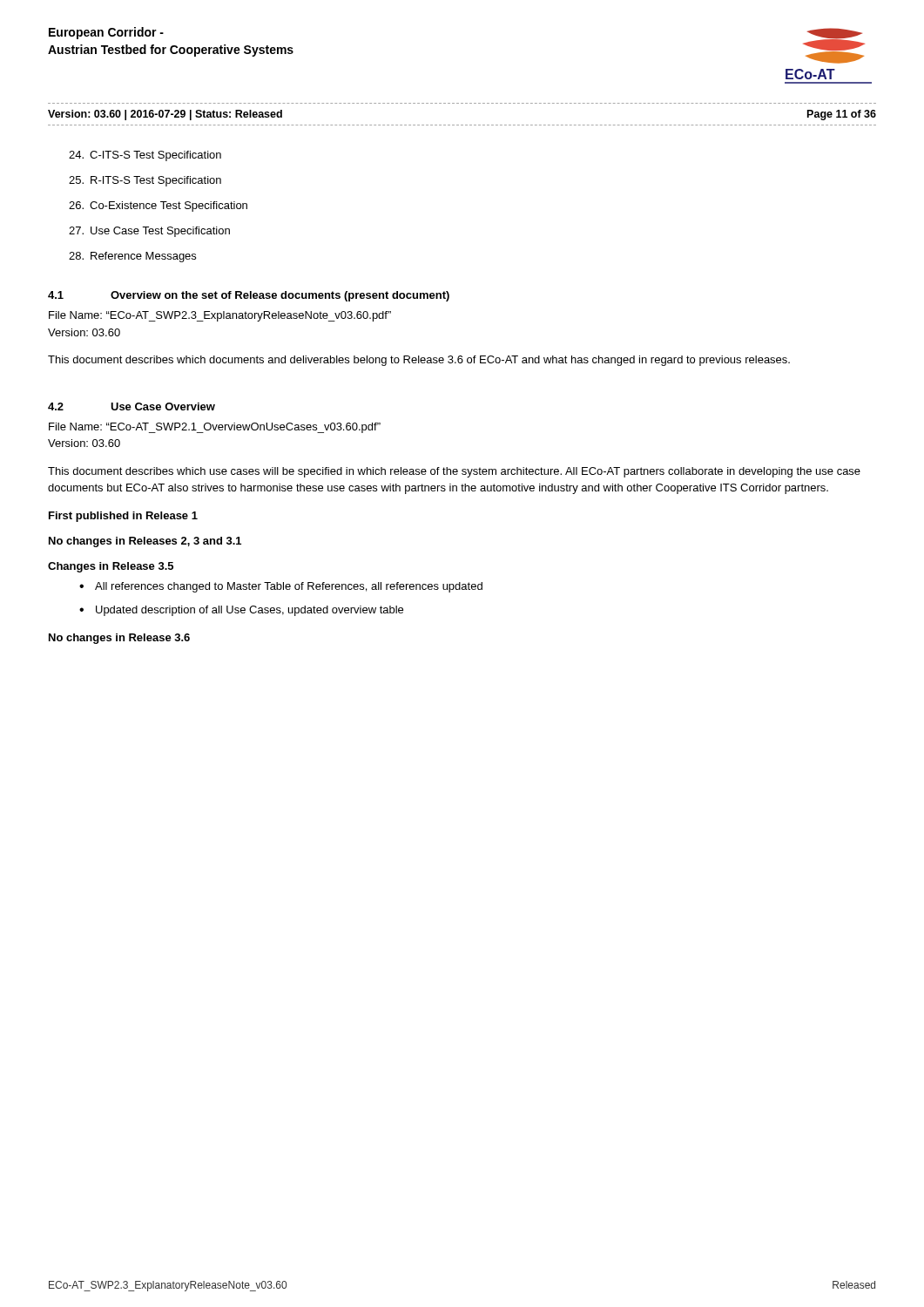Click on the block starting "No changes in Releases 2,"
924x1307 pixels.
(x=145, y=540)
